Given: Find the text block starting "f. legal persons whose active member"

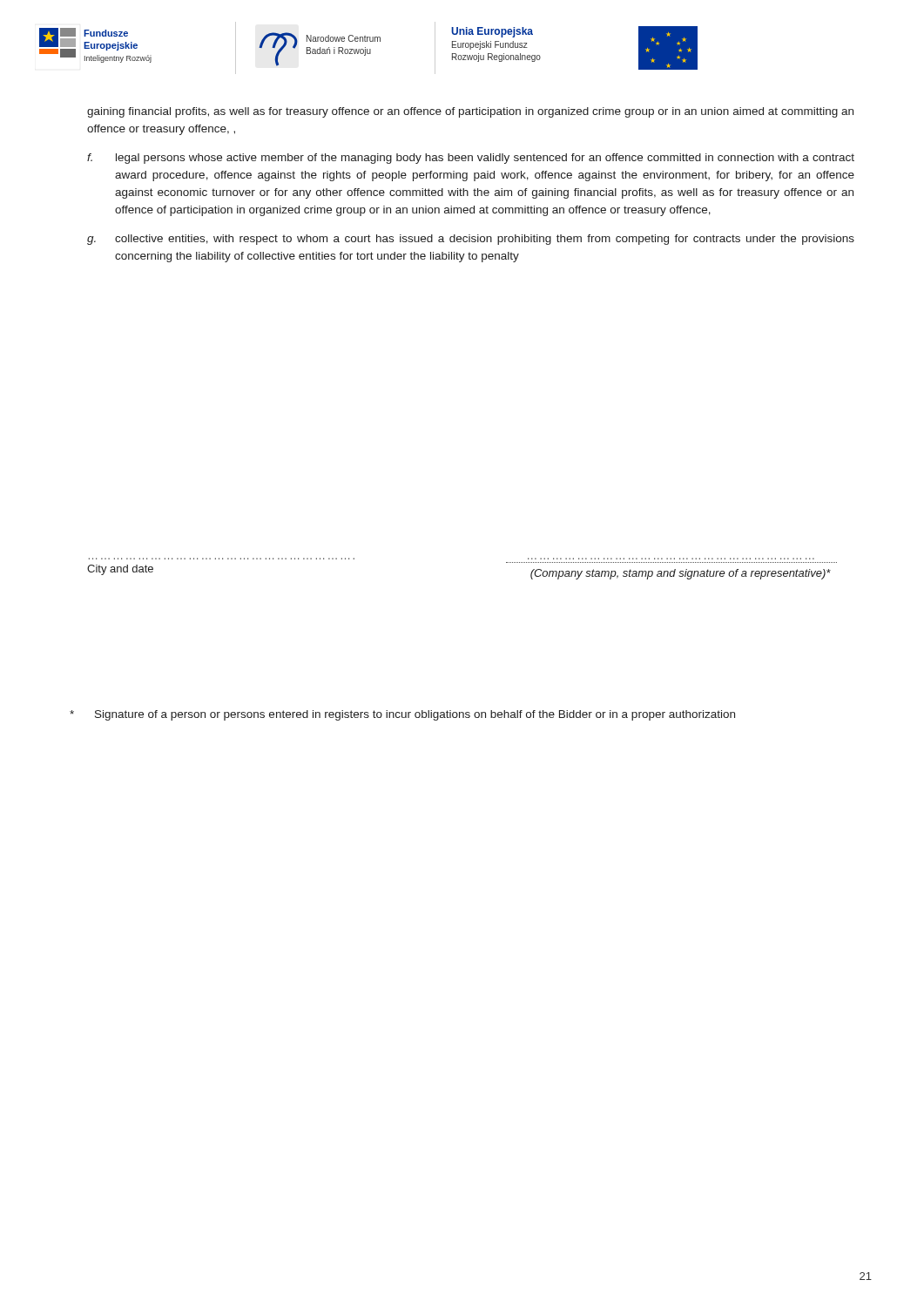Looking at the screenshot, I should (471, 184).
